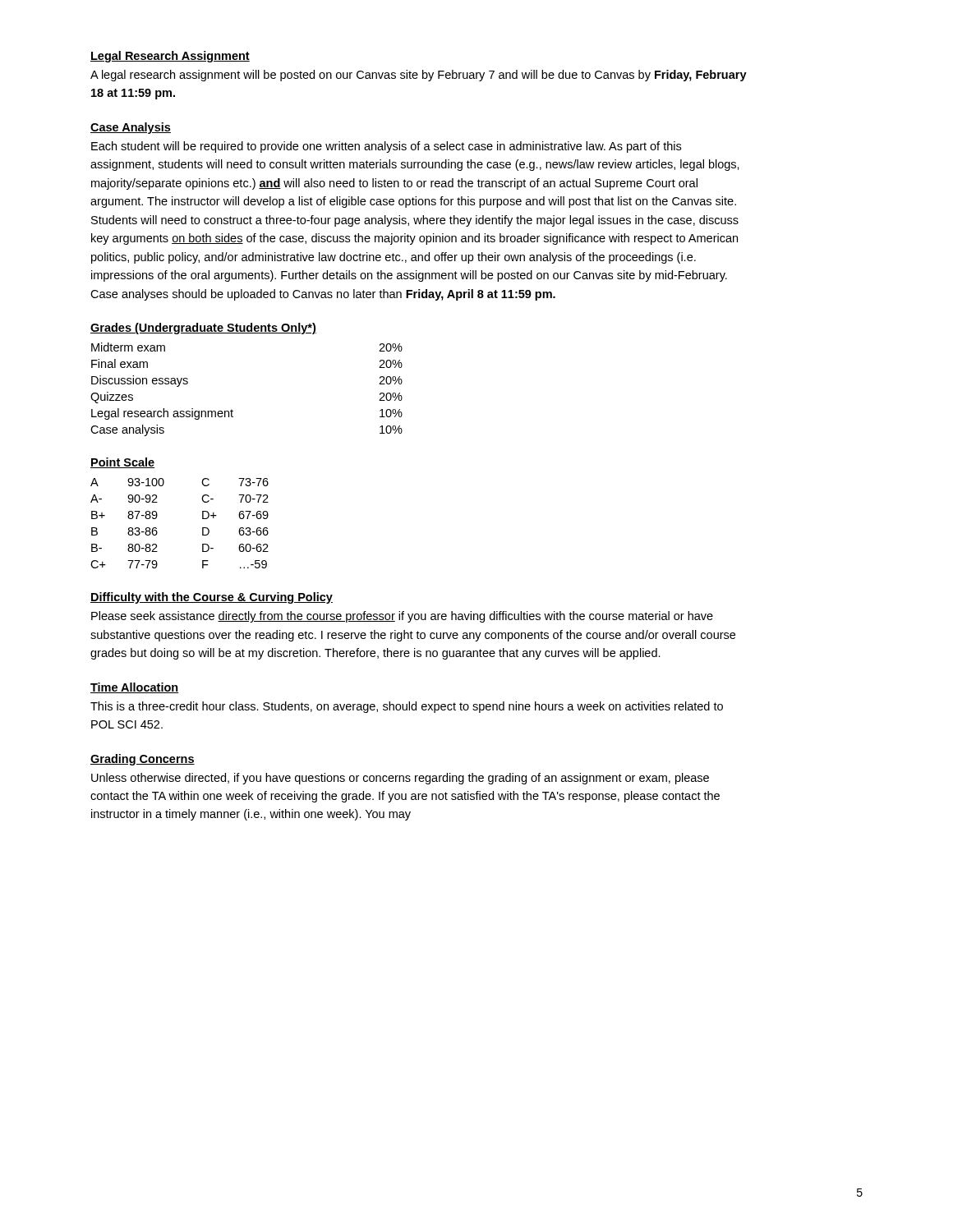The height and width of the screenshot is (1232, 953).
Task: Click on the text block with the text "Unless otherwise directed, if you have questions"
Action: click(x=405, y=796)
